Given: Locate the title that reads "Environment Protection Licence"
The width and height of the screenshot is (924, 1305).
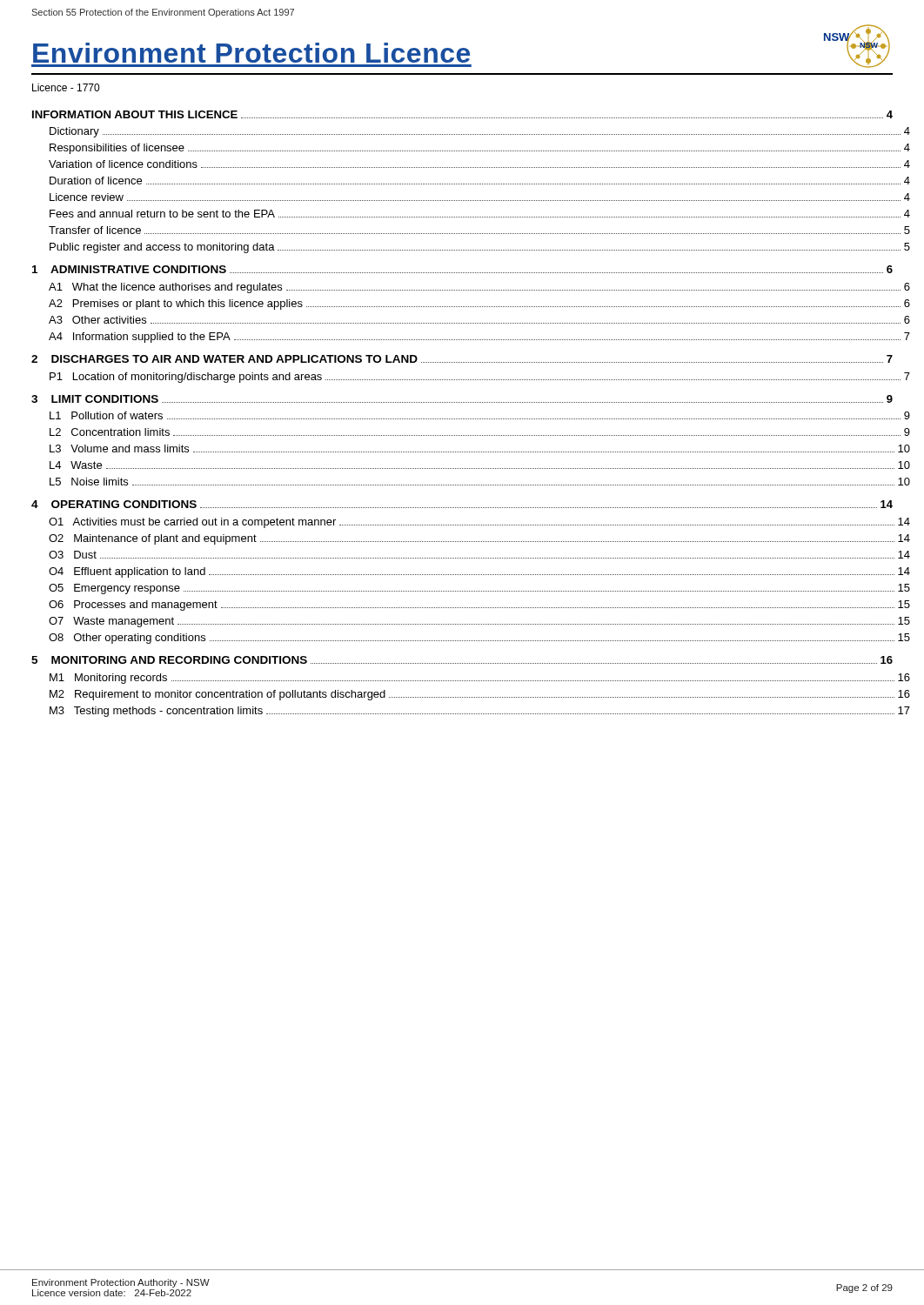Looking at the screenshot, I should (251, 53).
